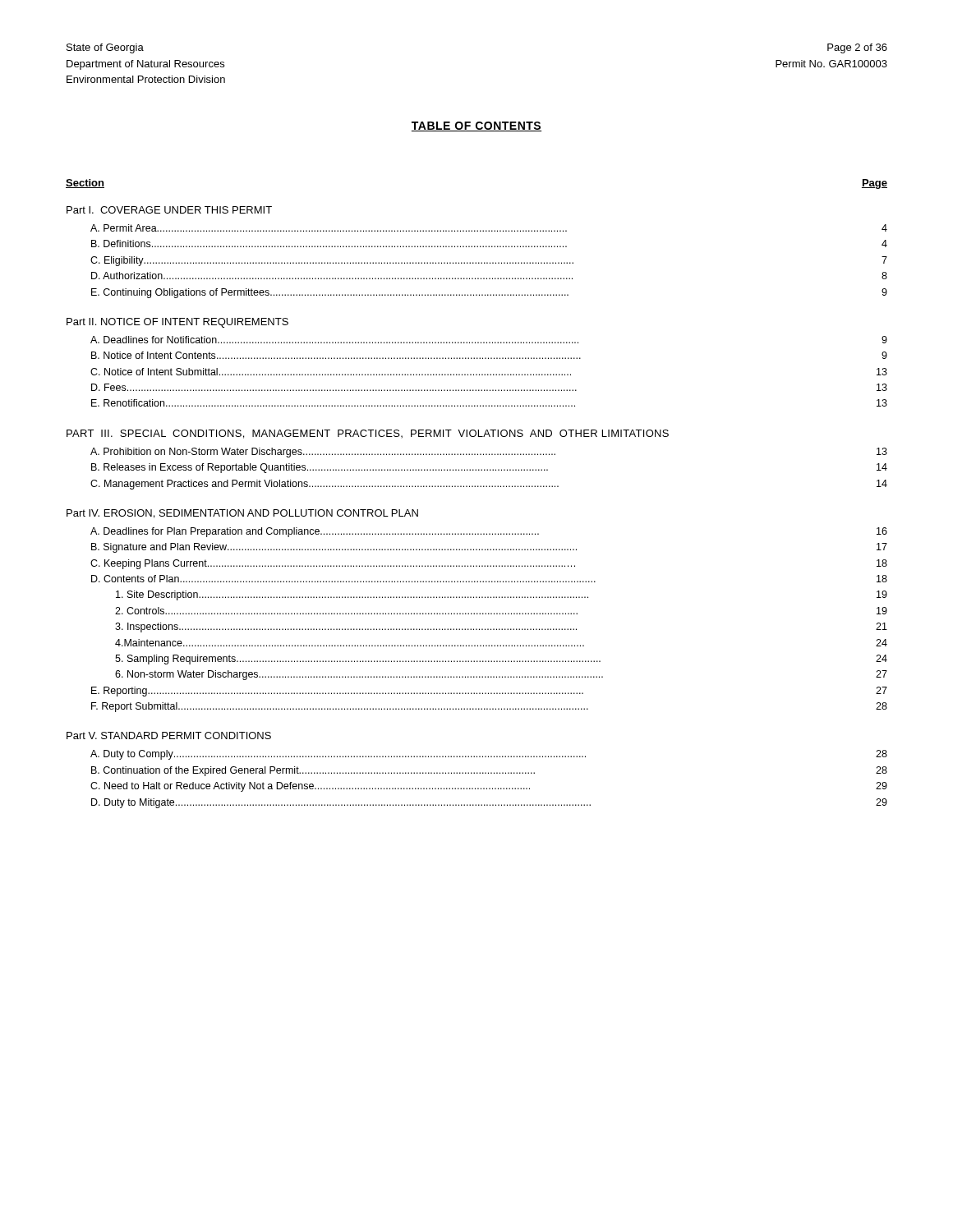
Task: Click on the region starting "B. Continuation of the Expired"
Action: 489,771
